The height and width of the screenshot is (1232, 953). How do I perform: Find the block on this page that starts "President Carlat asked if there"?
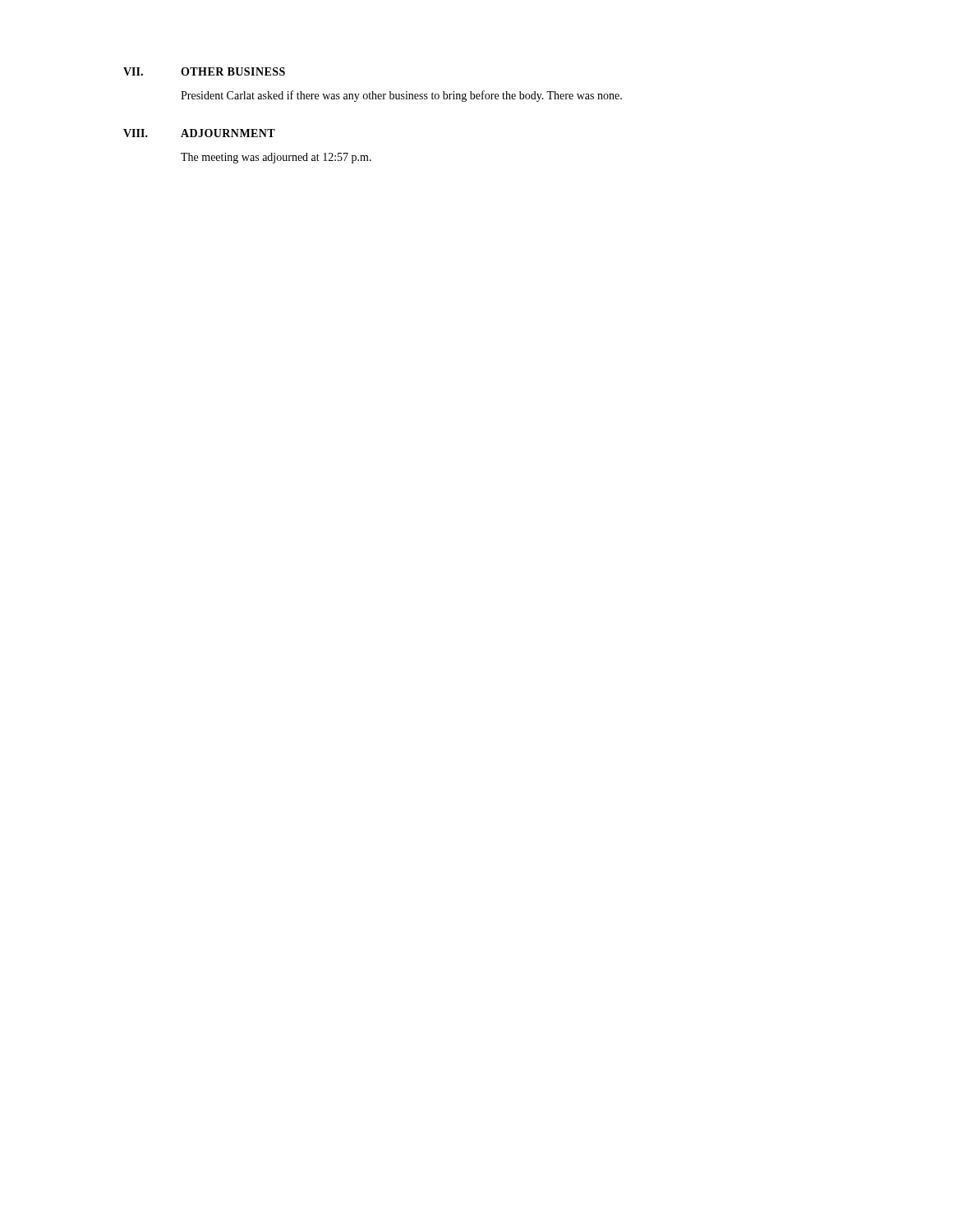(402, 96)
